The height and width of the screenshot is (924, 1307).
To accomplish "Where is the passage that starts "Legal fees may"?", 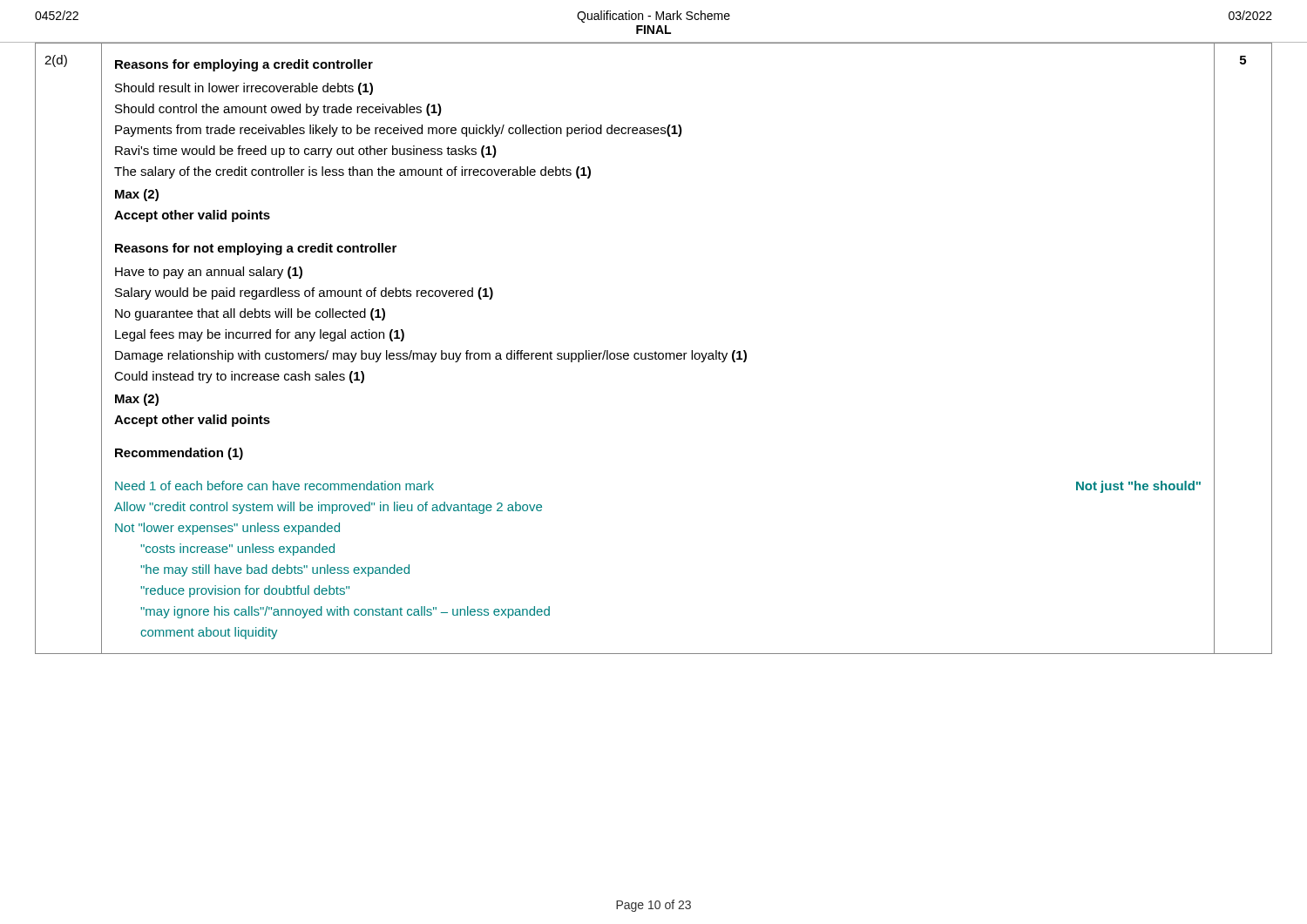I will click(x=259, y=334).
